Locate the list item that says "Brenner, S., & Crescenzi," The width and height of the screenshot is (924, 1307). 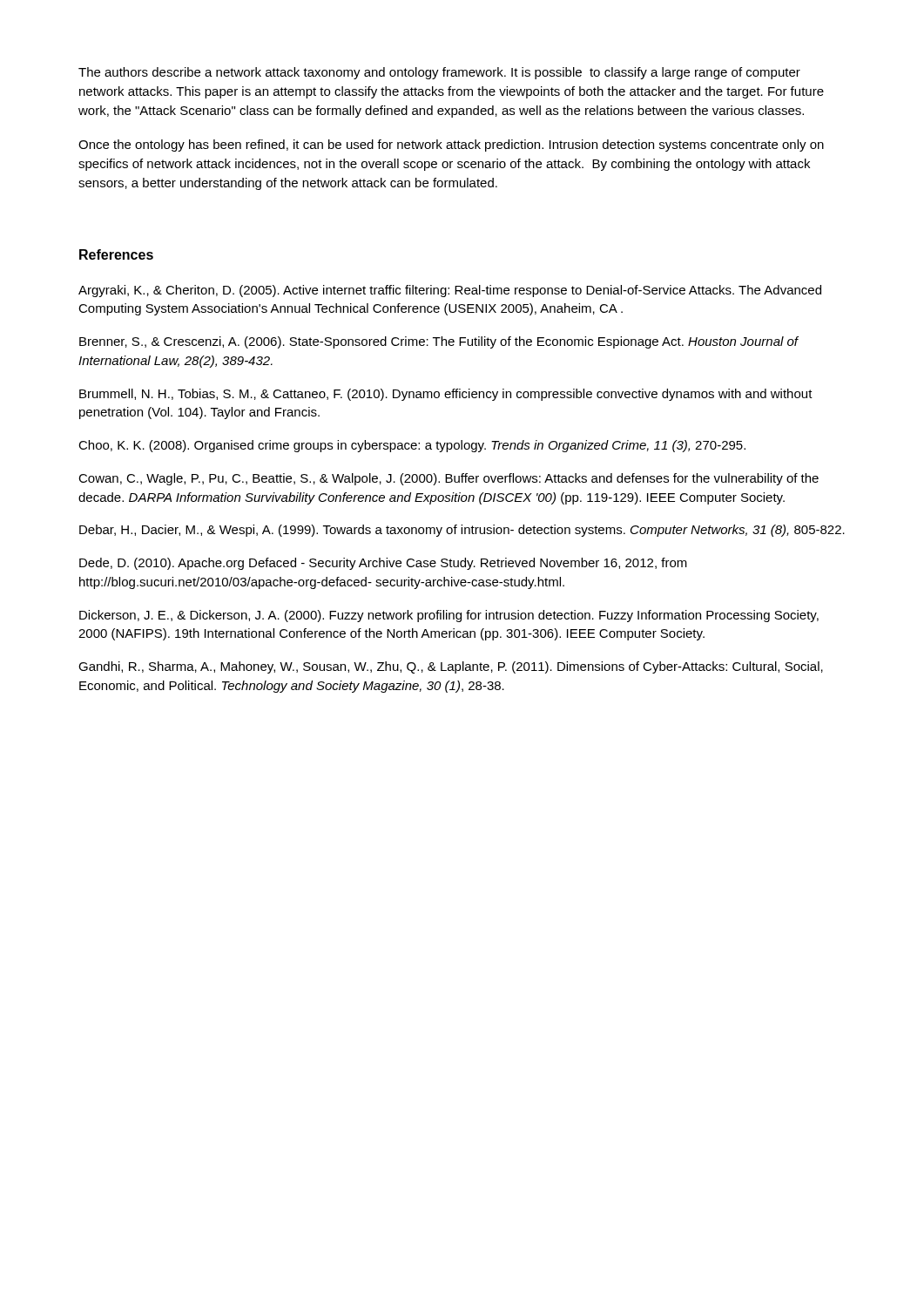(438, 351)
